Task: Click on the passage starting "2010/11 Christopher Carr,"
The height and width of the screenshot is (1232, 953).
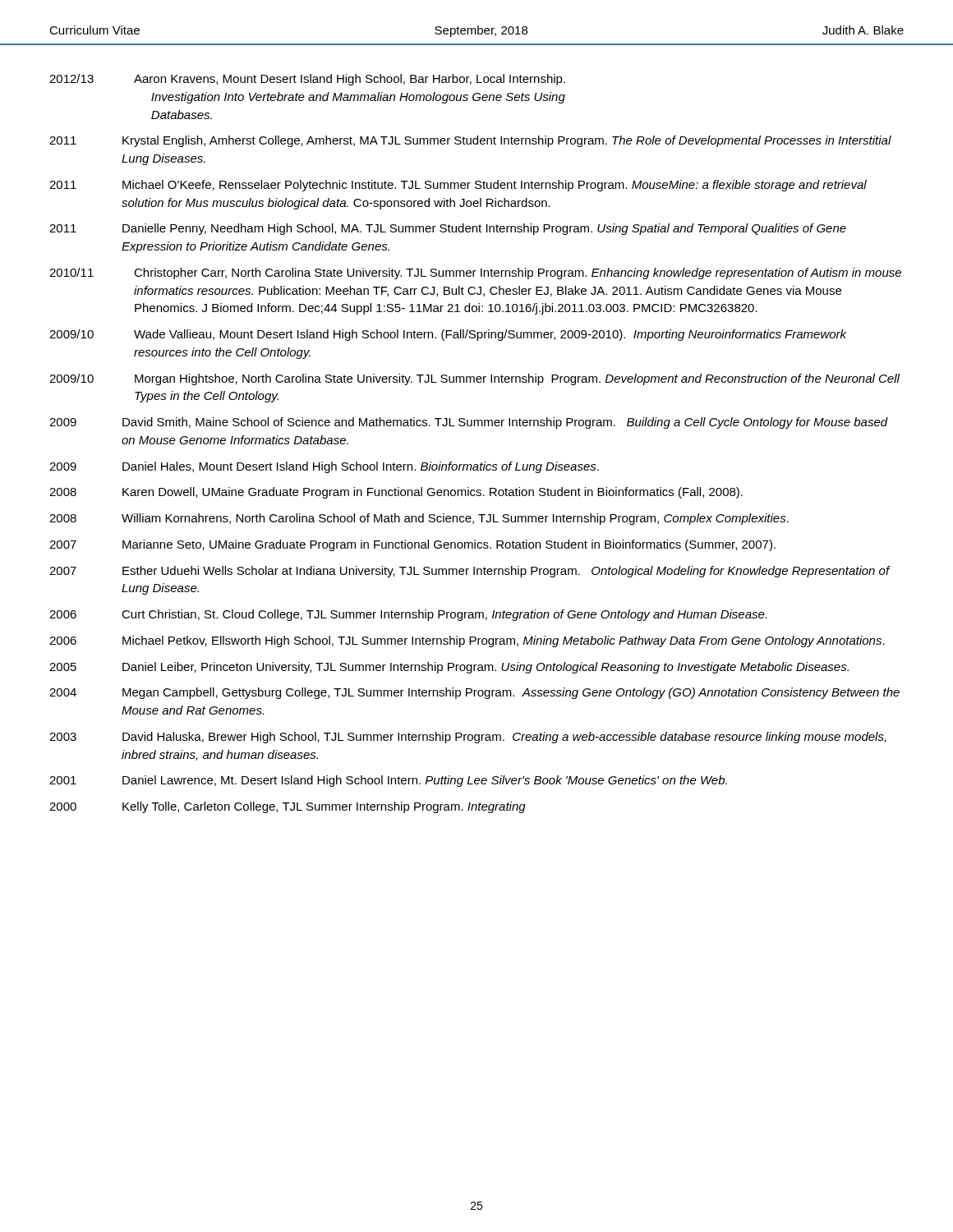Action: [476, 290]
